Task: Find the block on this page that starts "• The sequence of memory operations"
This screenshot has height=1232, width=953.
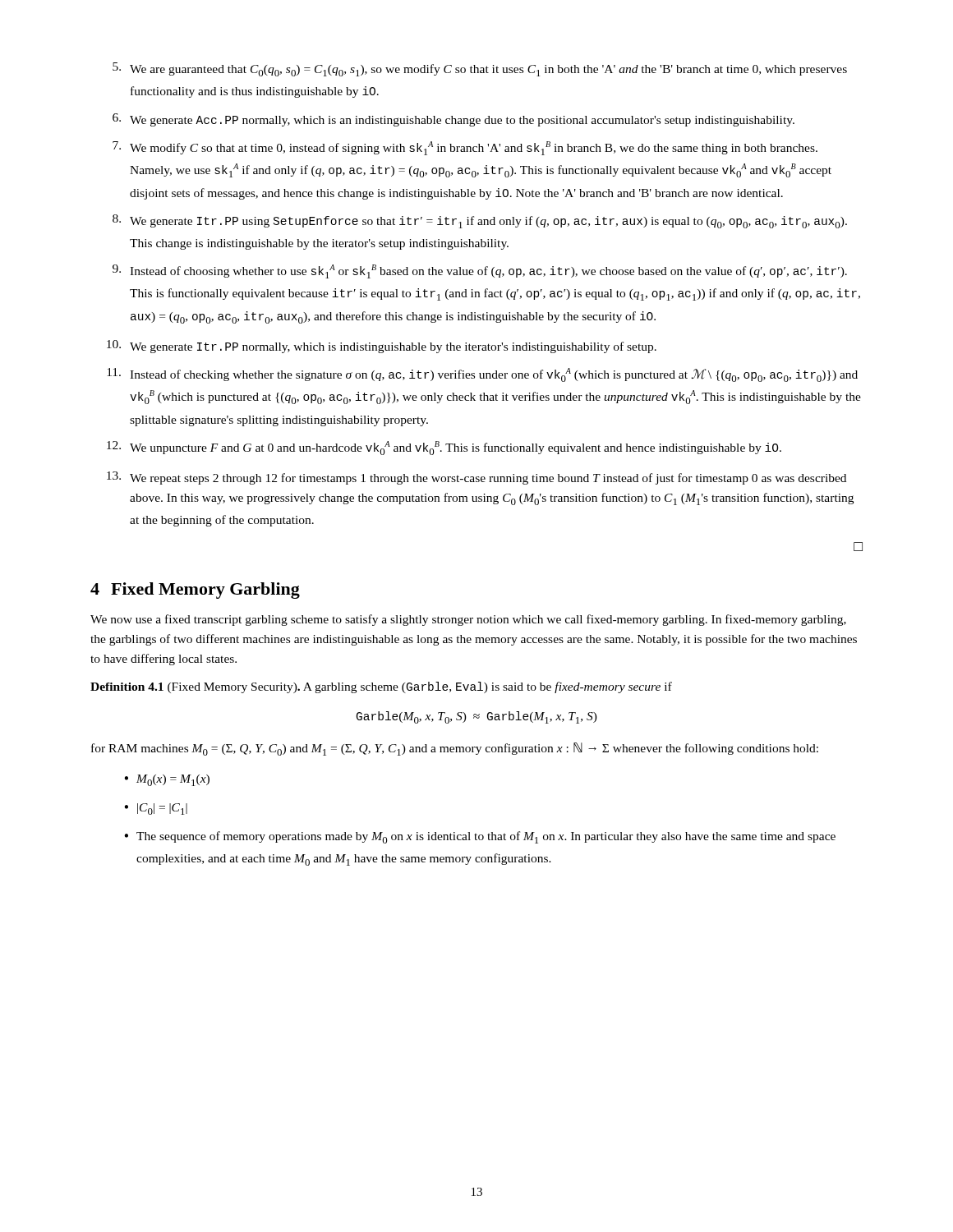Action: pyautogui.click(x=490, y=849)
